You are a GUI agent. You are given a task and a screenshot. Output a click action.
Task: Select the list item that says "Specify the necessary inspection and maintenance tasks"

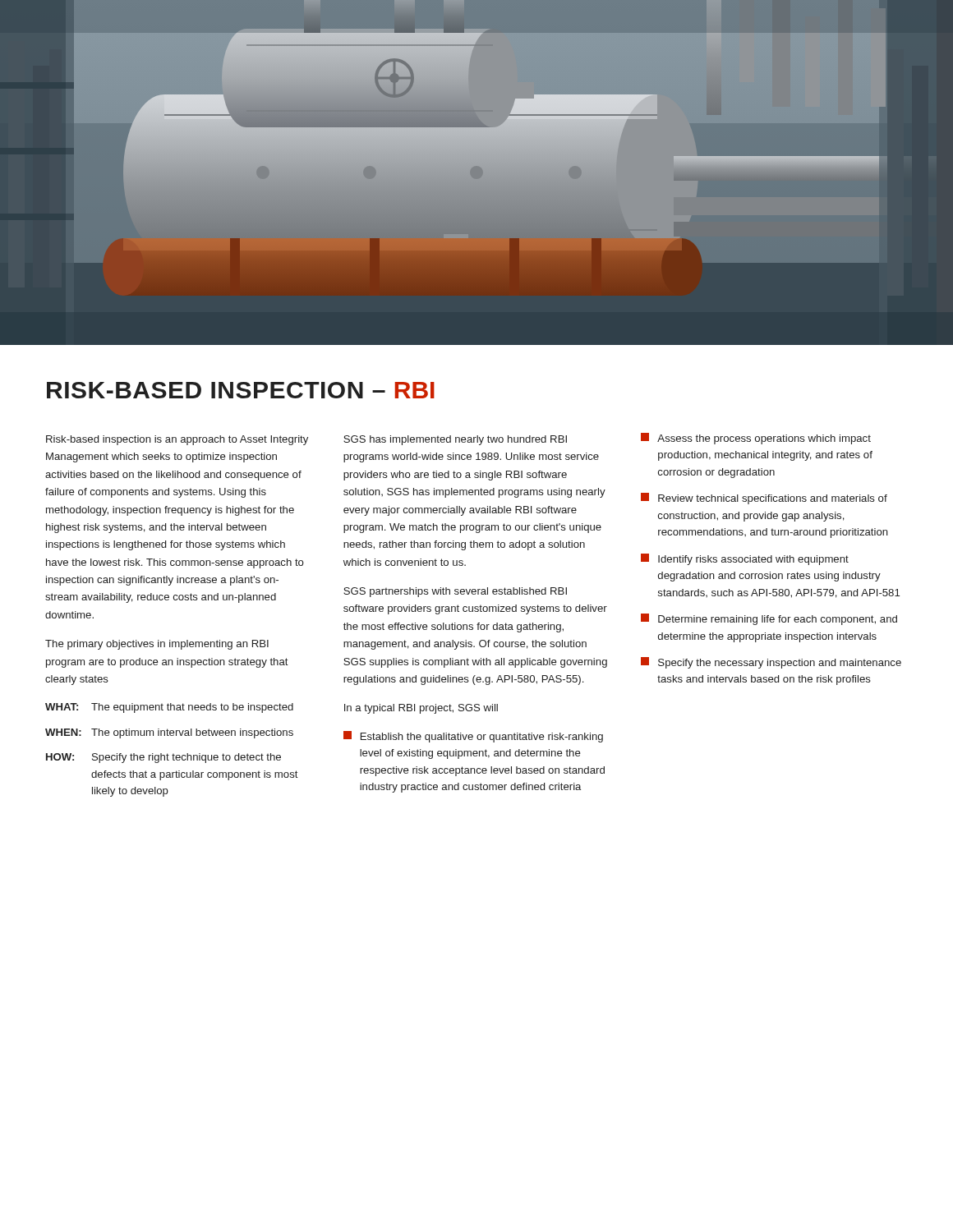(x=780, y=671)
